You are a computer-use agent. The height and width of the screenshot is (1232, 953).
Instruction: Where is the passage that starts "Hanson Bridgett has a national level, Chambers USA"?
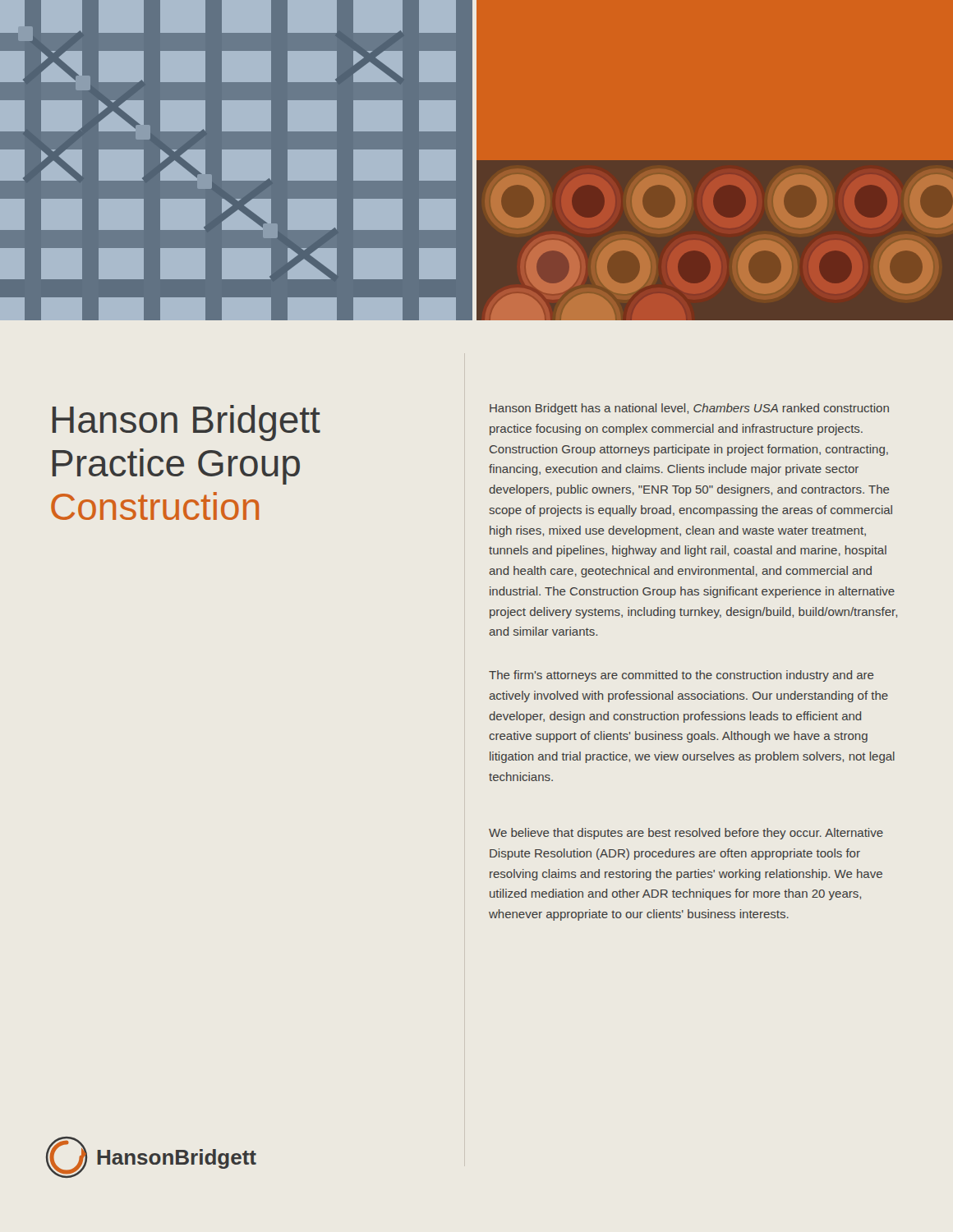[698, 520]
